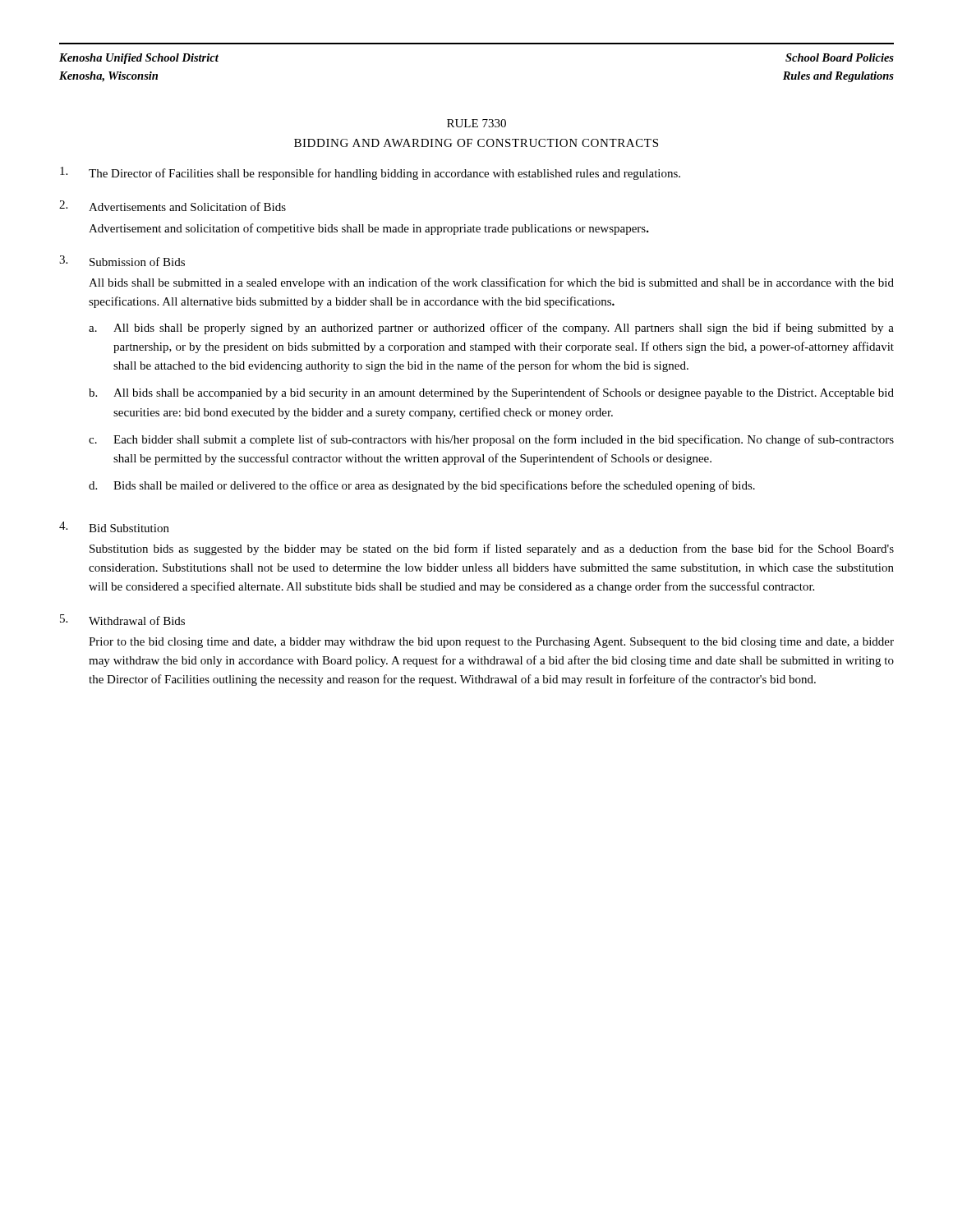Where is the passage that starts "c. Each bidder"?
Screen dimensions: 1232x953
click(491, 449)
